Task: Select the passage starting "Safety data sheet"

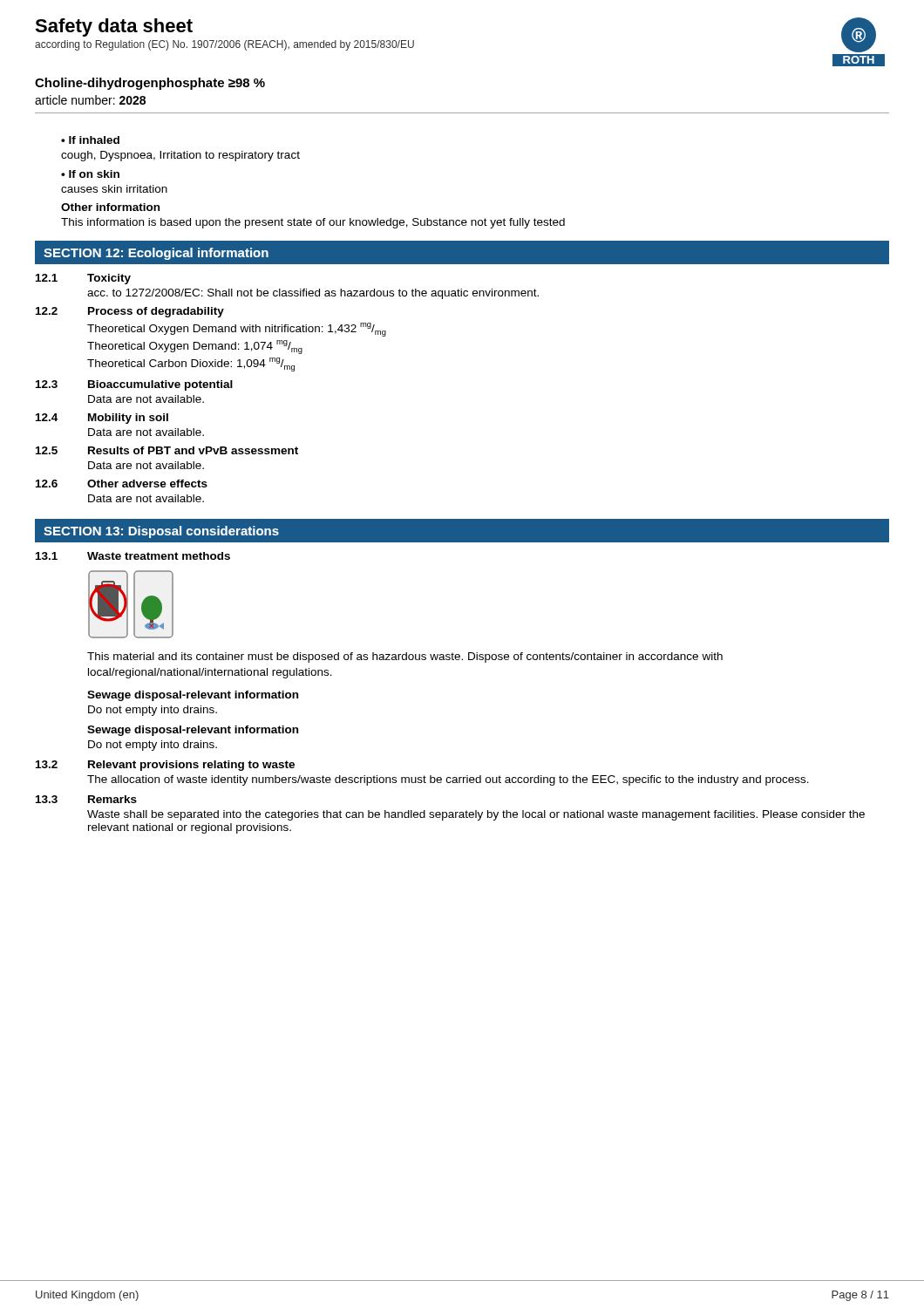Action: (x=114, y=26)
